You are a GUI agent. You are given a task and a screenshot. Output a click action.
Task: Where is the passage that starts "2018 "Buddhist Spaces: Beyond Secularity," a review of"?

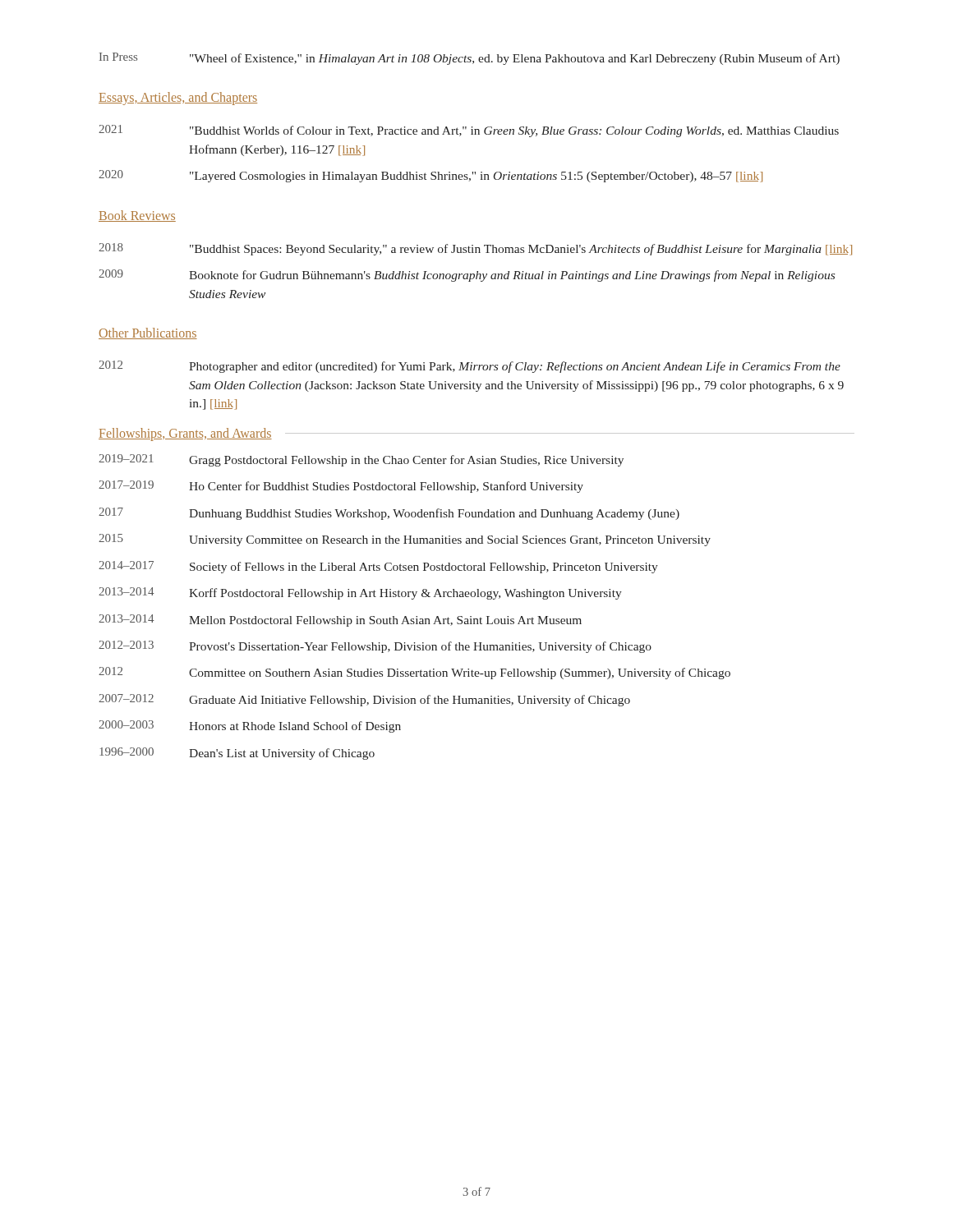pos(476,249)
